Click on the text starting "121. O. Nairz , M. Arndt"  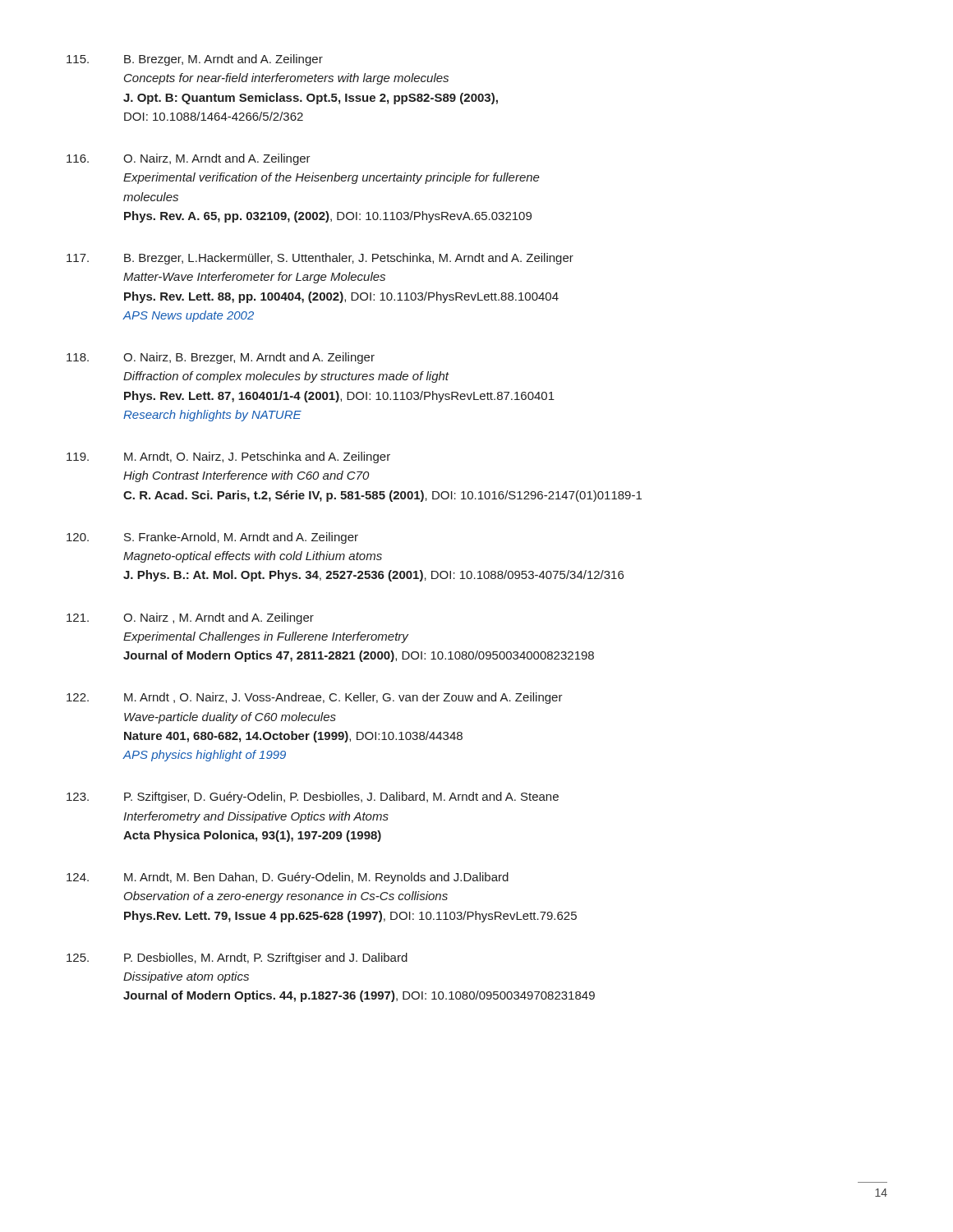[190, 618]
